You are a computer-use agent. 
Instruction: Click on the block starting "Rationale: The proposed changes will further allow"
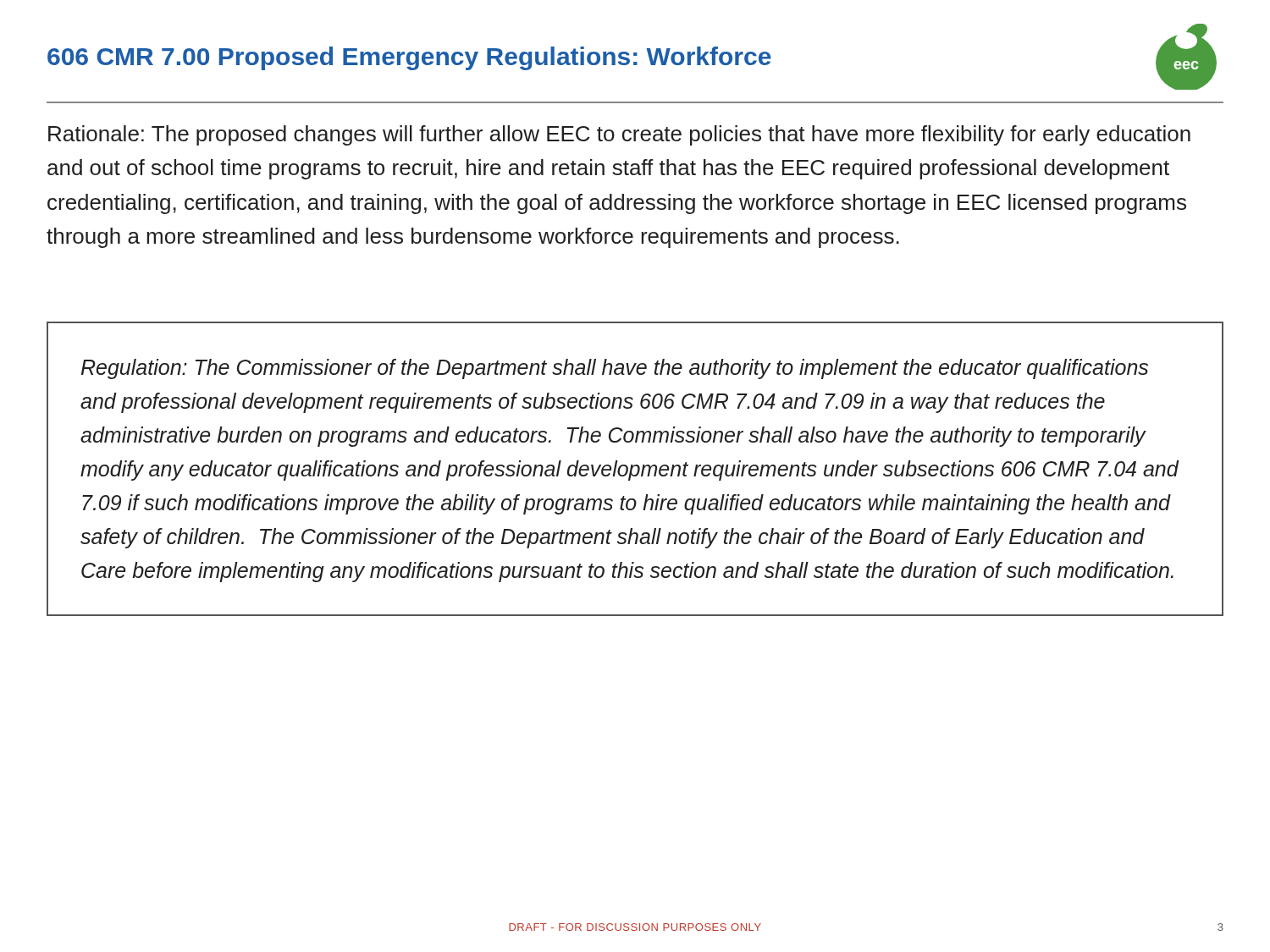tap(619, 185)
